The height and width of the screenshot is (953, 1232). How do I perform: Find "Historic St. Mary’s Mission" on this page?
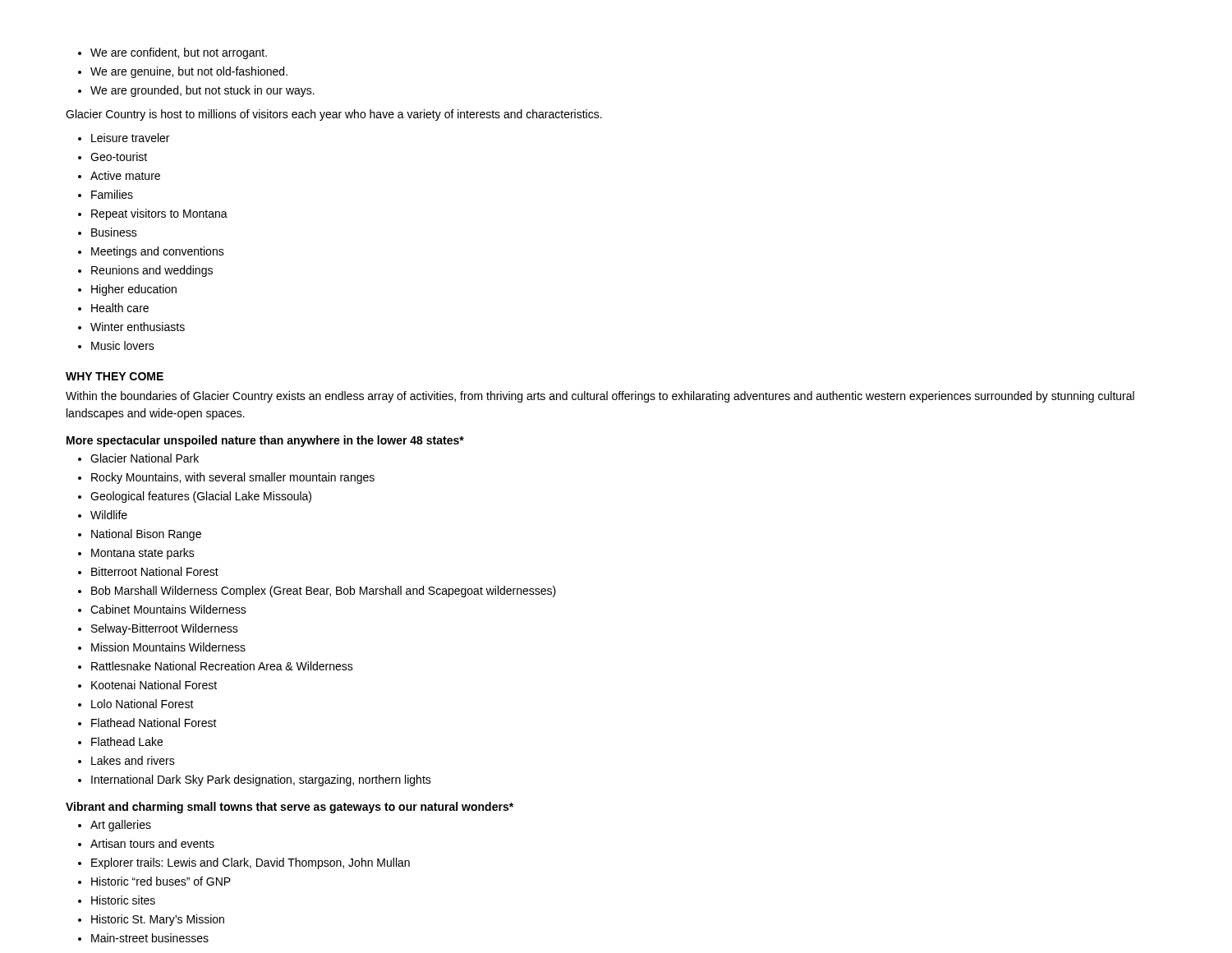pos(158,920)
